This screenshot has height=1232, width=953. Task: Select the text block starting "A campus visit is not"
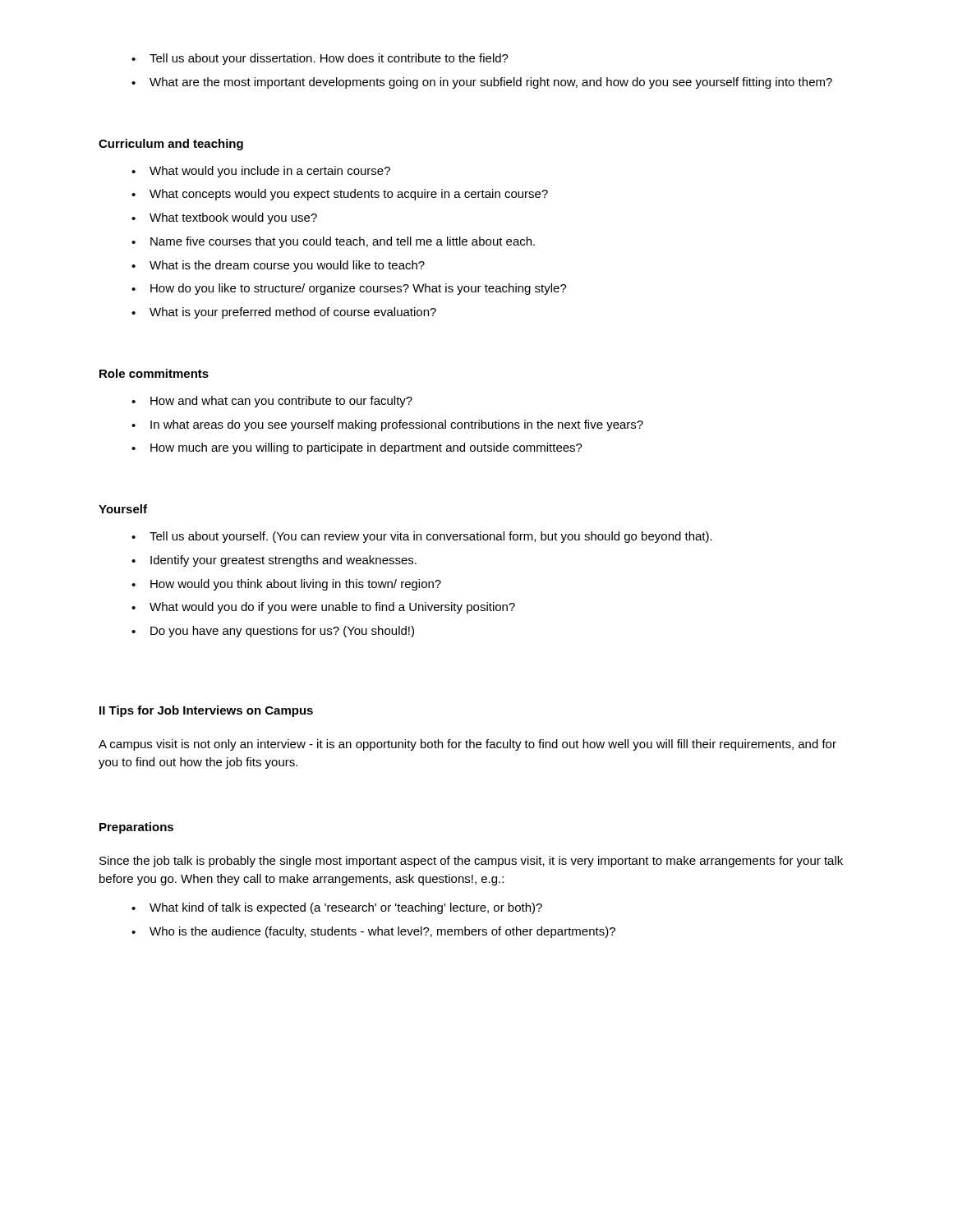pyautogui.click(x=467, y=753)
